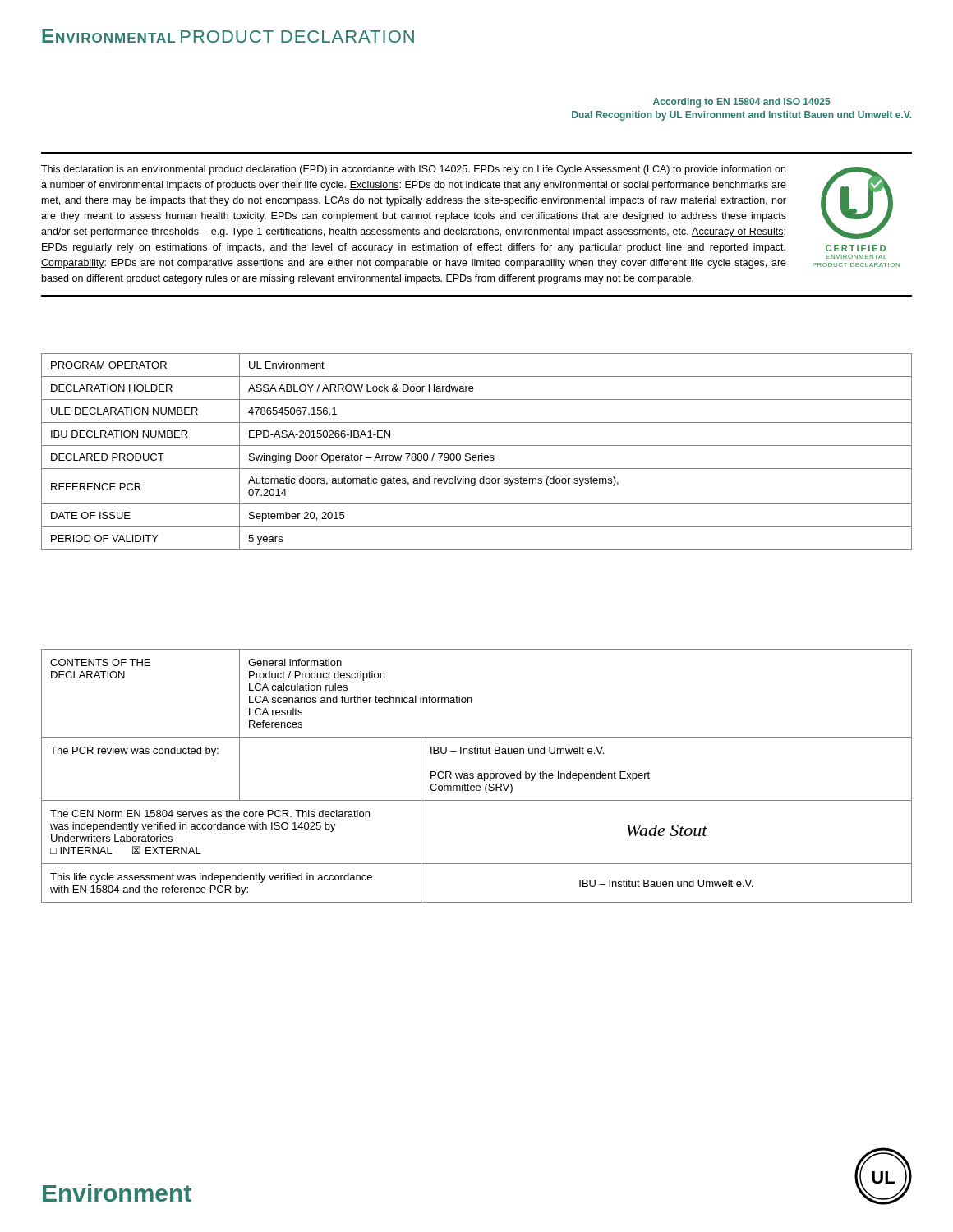Click on the table containing "CONTENTS OF THE"

coord(476,776)
